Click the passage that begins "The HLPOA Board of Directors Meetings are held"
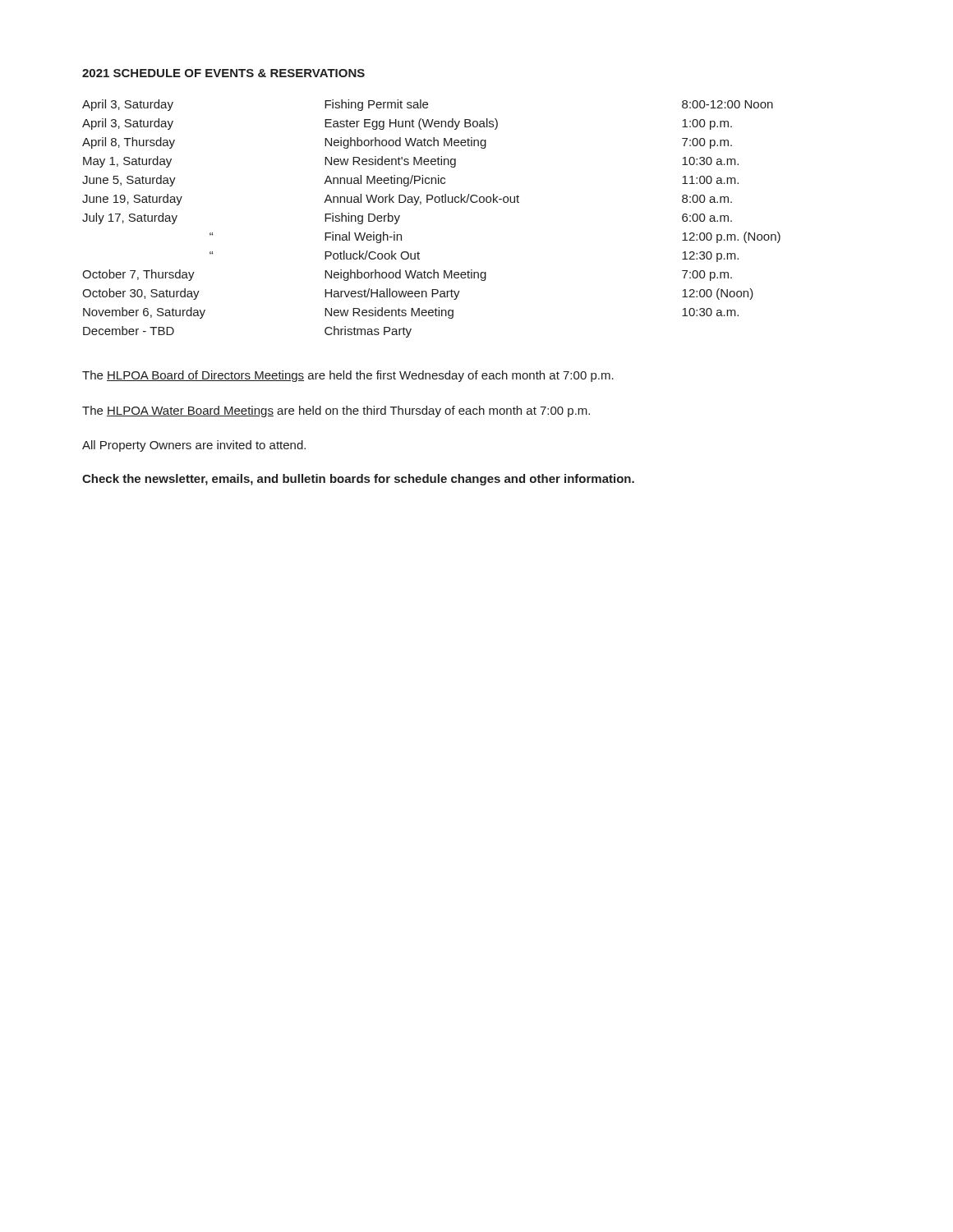 click(348, 375)
